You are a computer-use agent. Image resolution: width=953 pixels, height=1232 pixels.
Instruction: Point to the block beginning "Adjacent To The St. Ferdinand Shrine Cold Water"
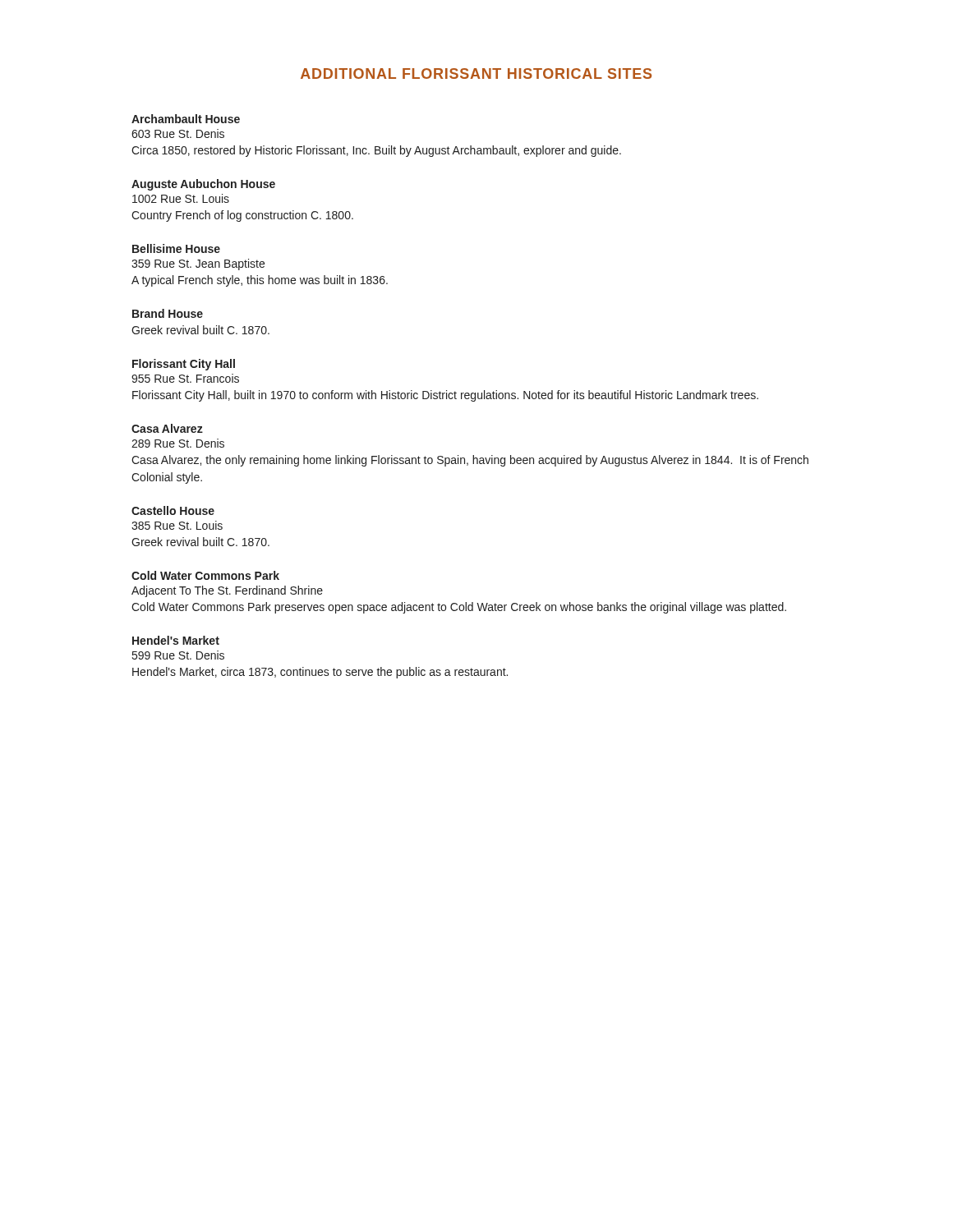[x=476, y=600]
